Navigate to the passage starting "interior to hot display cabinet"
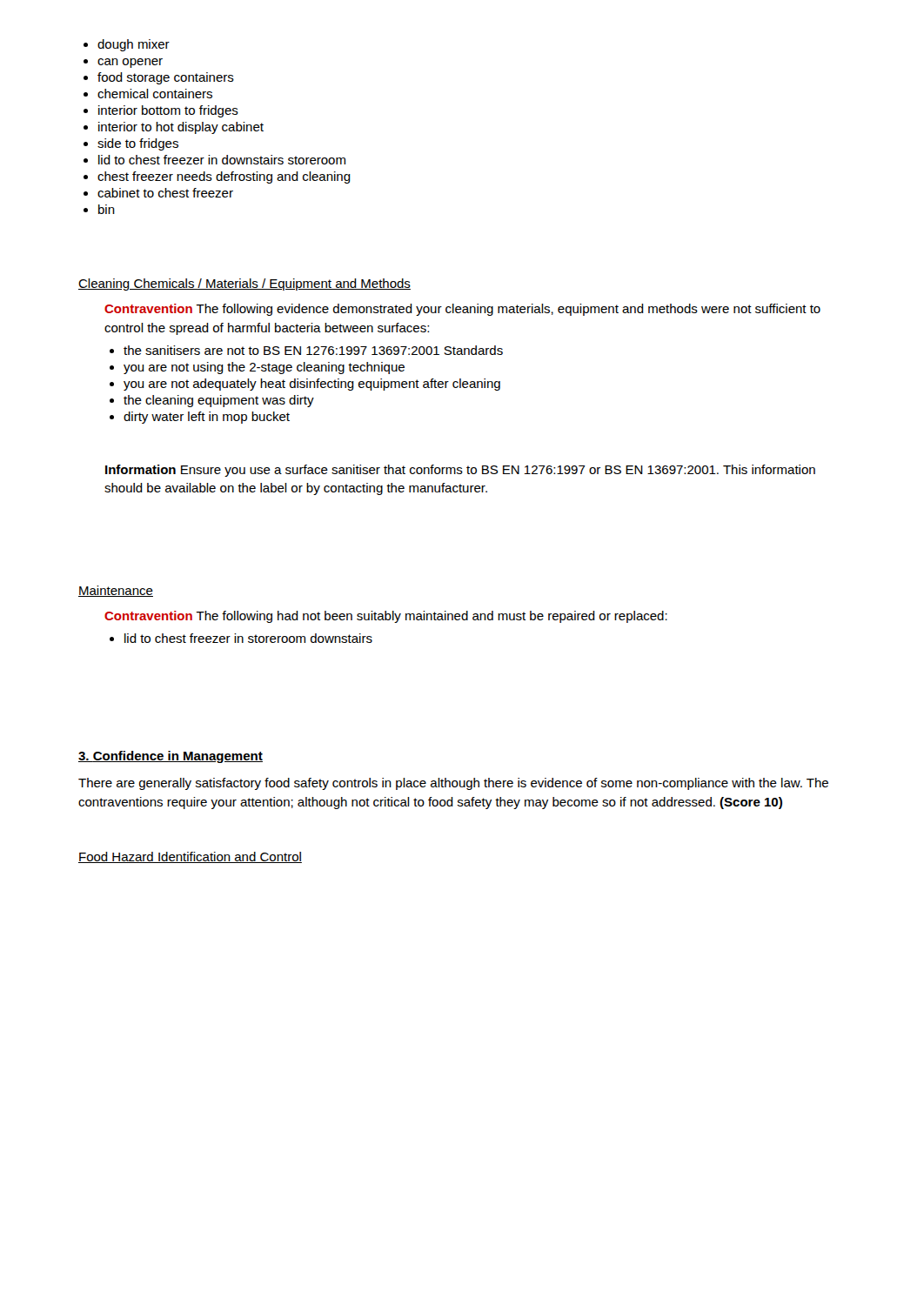This screenshot has width=924, height=1305. pos(174,128)
